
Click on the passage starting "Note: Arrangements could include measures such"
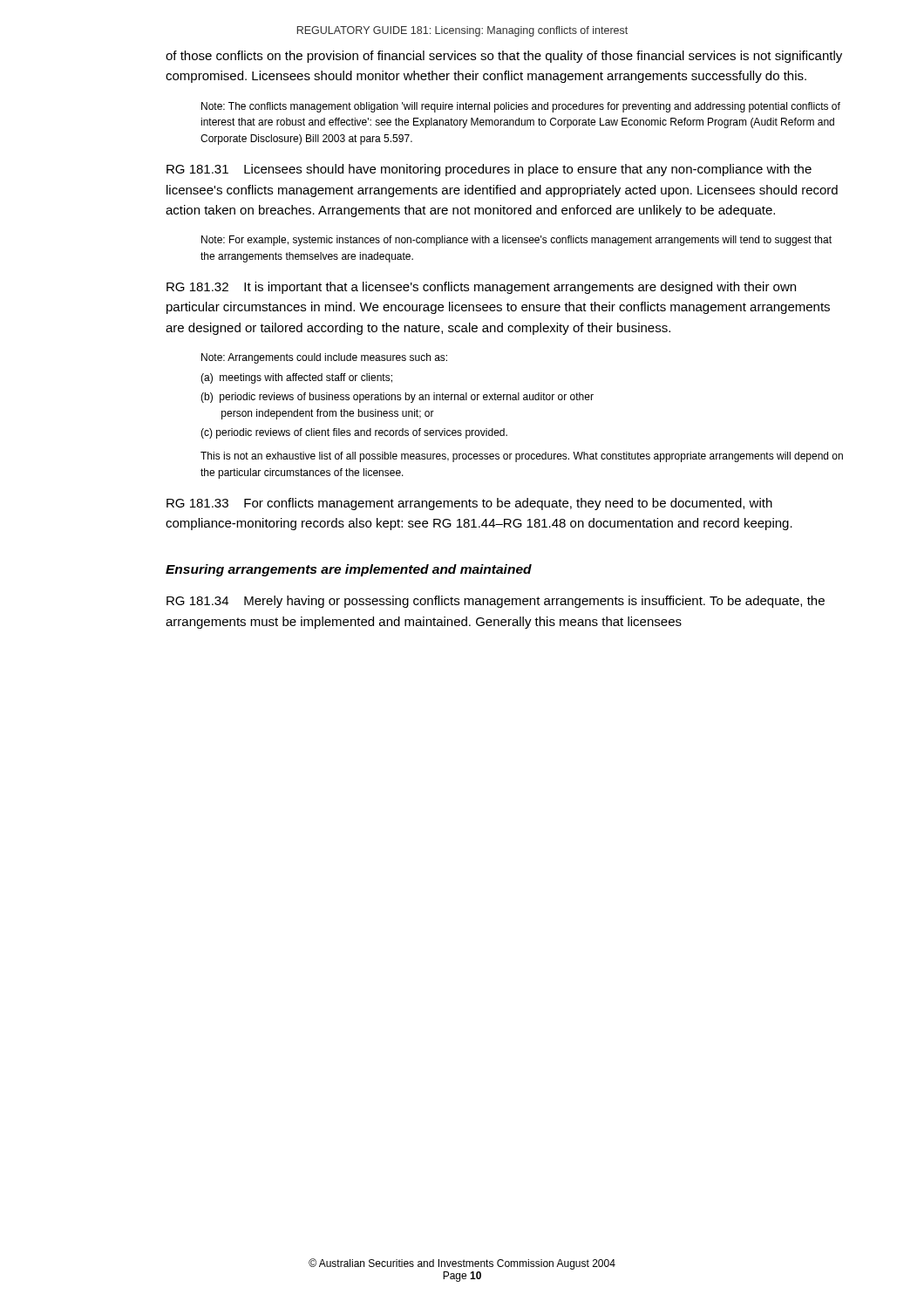click(x=324, y=357)
